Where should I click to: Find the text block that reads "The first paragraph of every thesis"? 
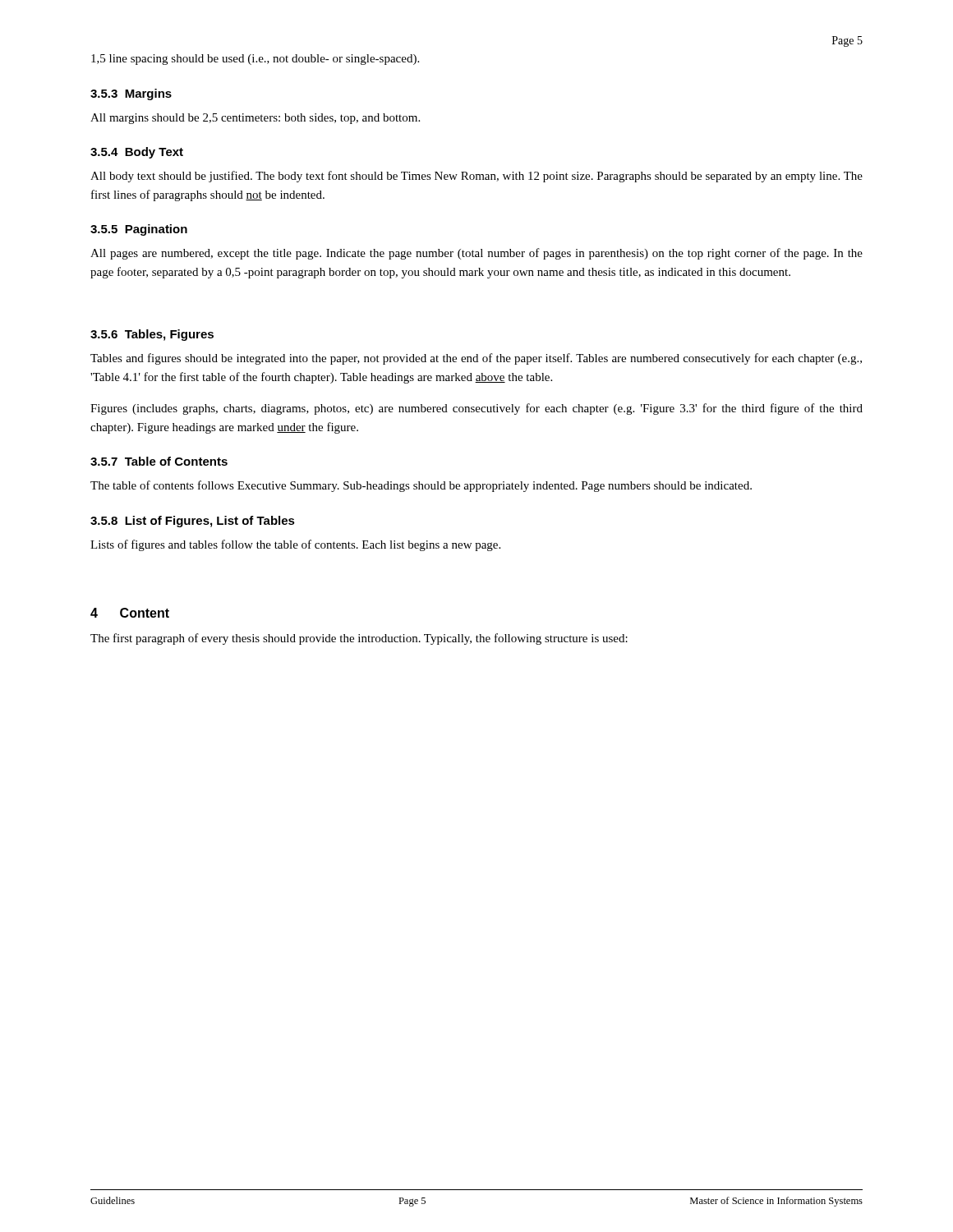(359, 638)
